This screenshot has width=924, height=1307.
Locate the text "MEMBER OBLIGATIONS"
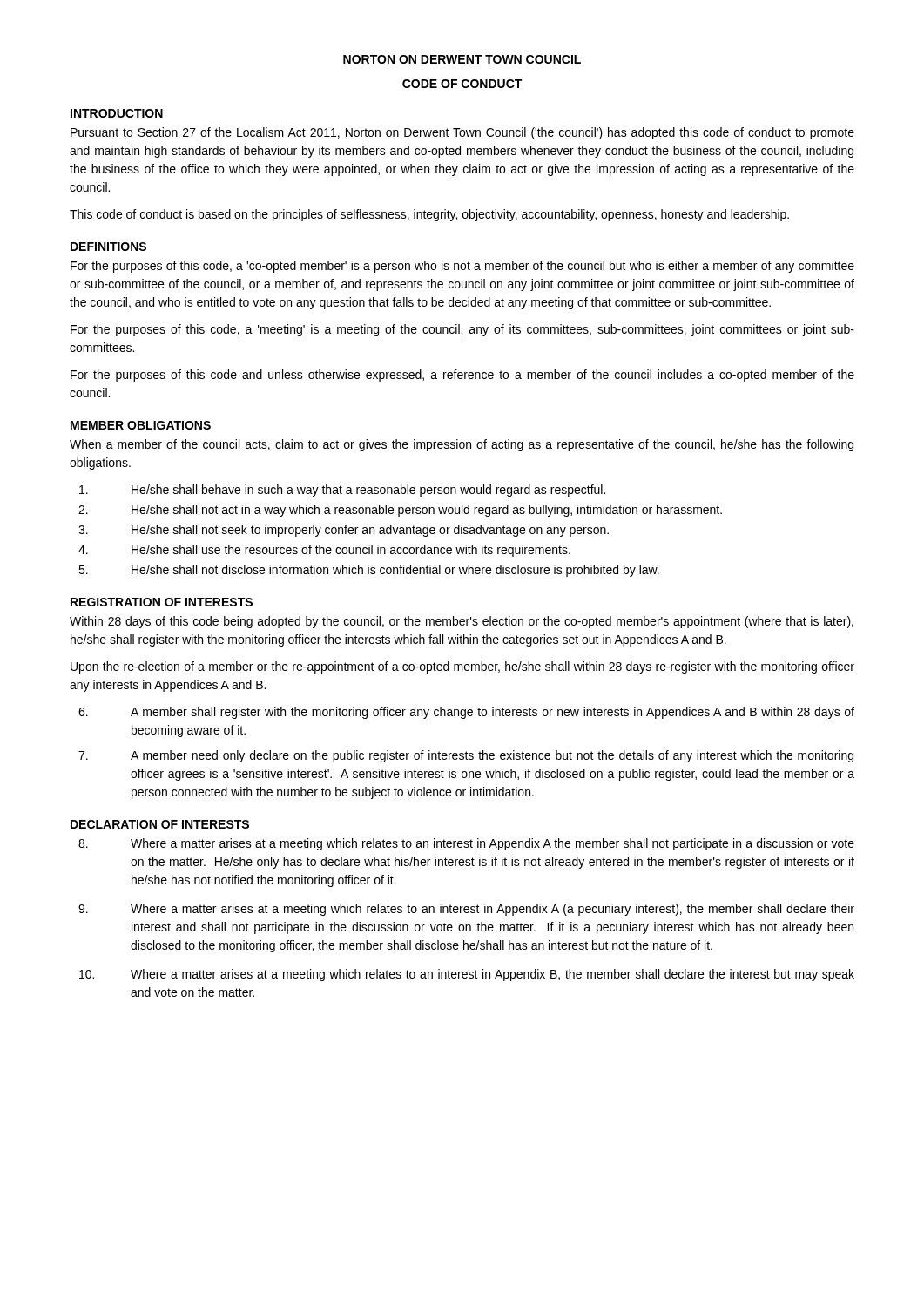click(140, 425)
